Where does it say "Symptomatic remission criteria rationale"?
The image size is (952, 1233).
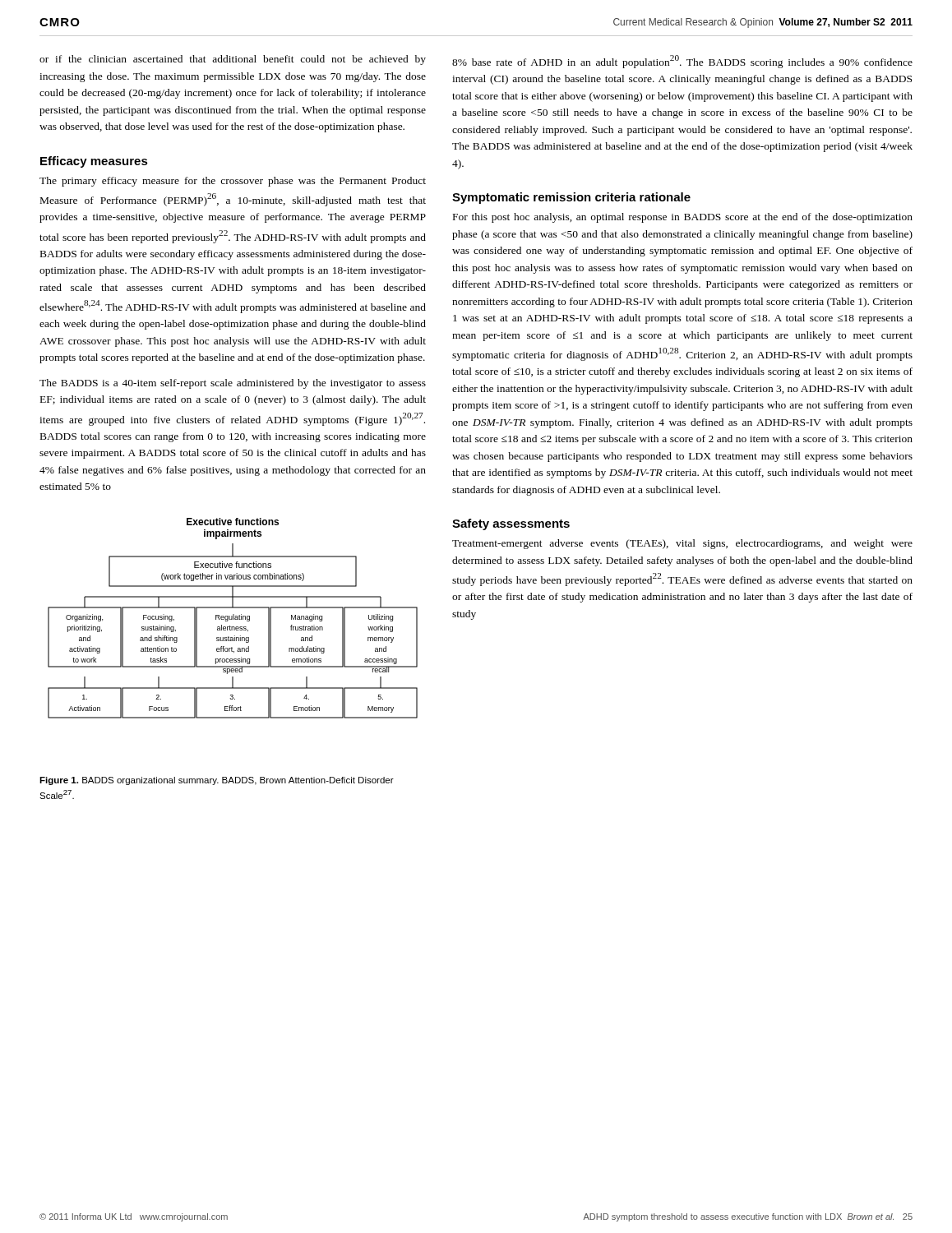(571, 197)
